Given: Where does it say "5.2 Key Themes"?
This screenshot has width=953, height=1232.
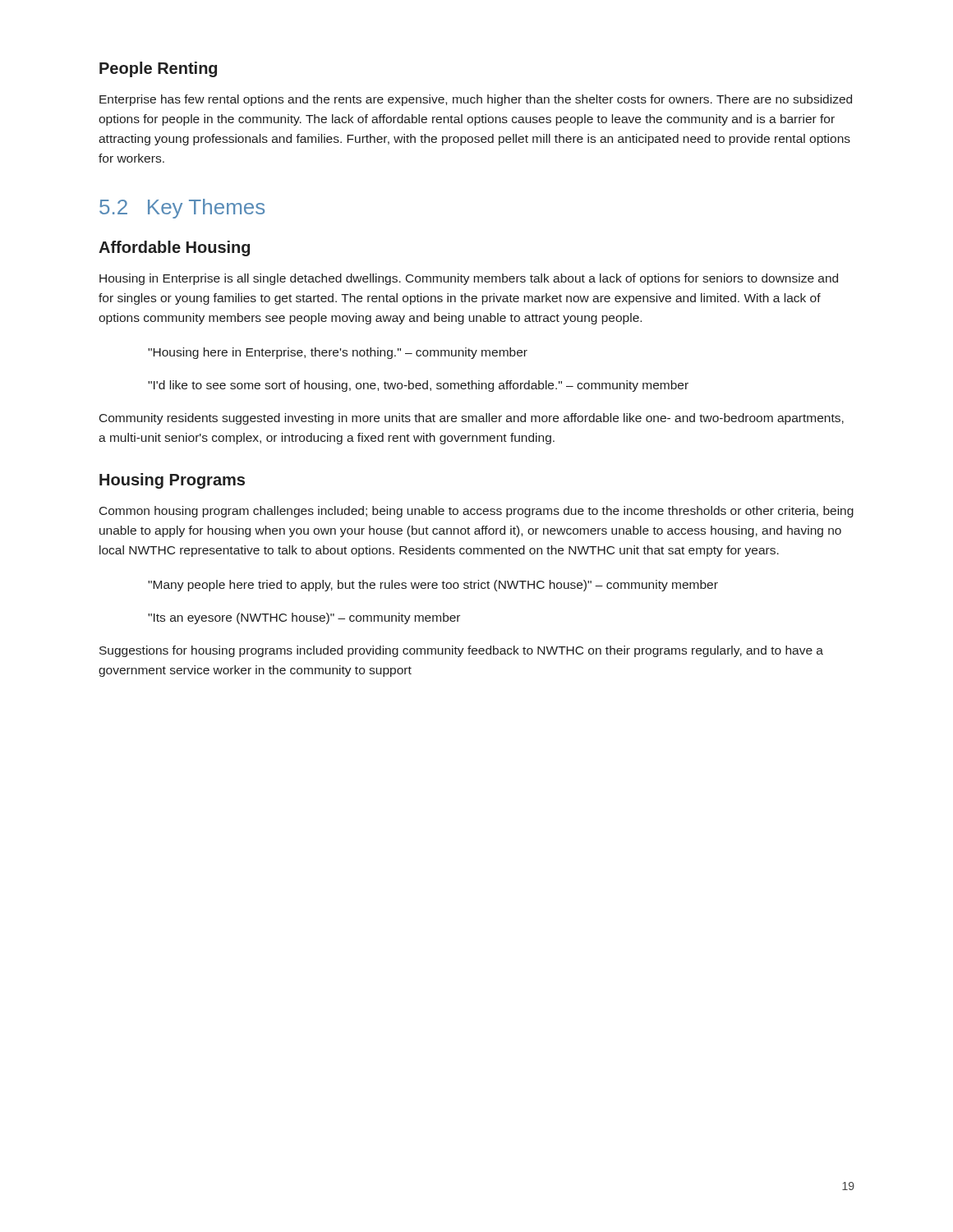Looking at the screenshot, I should (182, 207).
